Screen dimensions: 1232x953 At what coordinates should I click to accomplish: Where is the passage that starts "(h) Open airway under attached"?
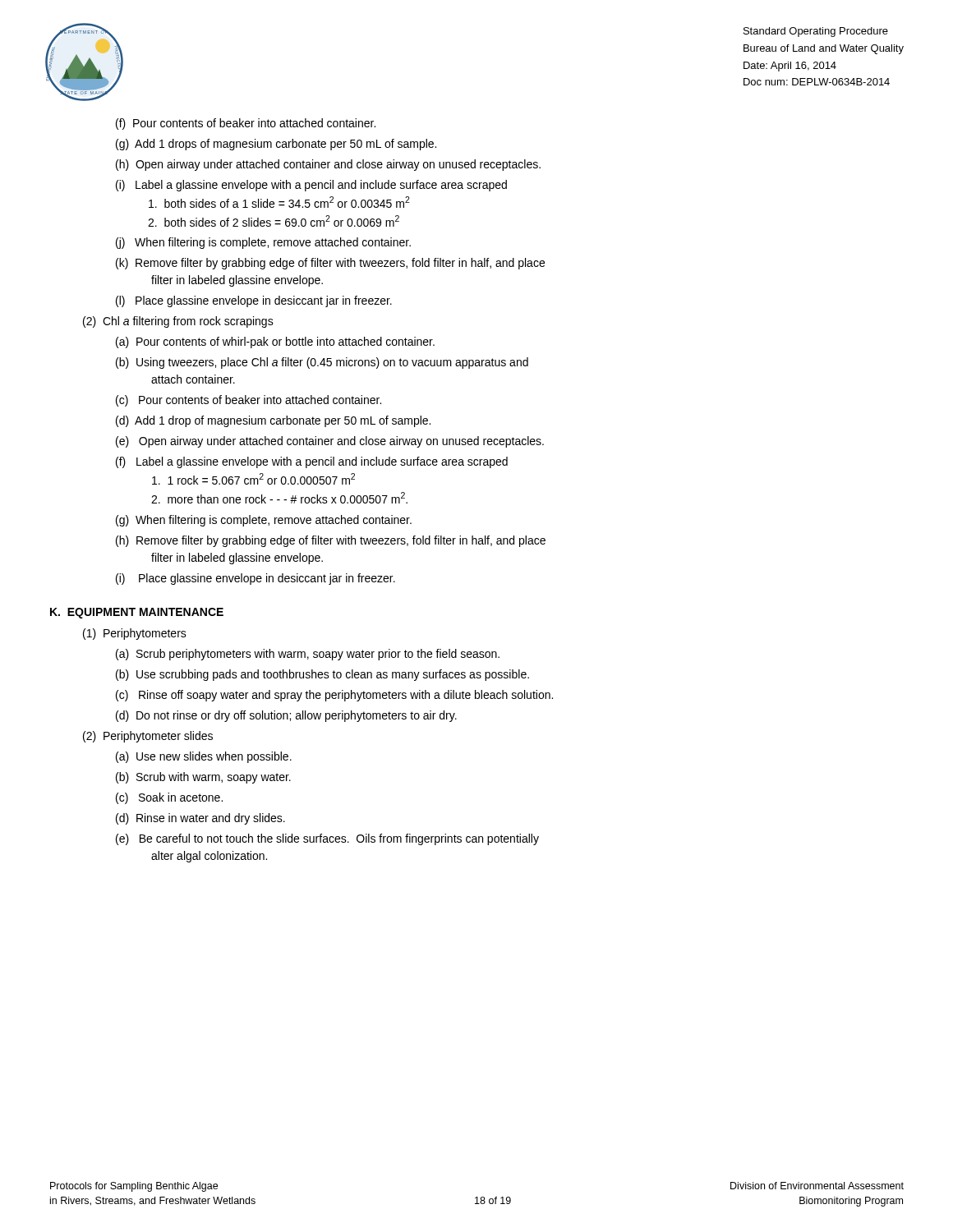328,164
